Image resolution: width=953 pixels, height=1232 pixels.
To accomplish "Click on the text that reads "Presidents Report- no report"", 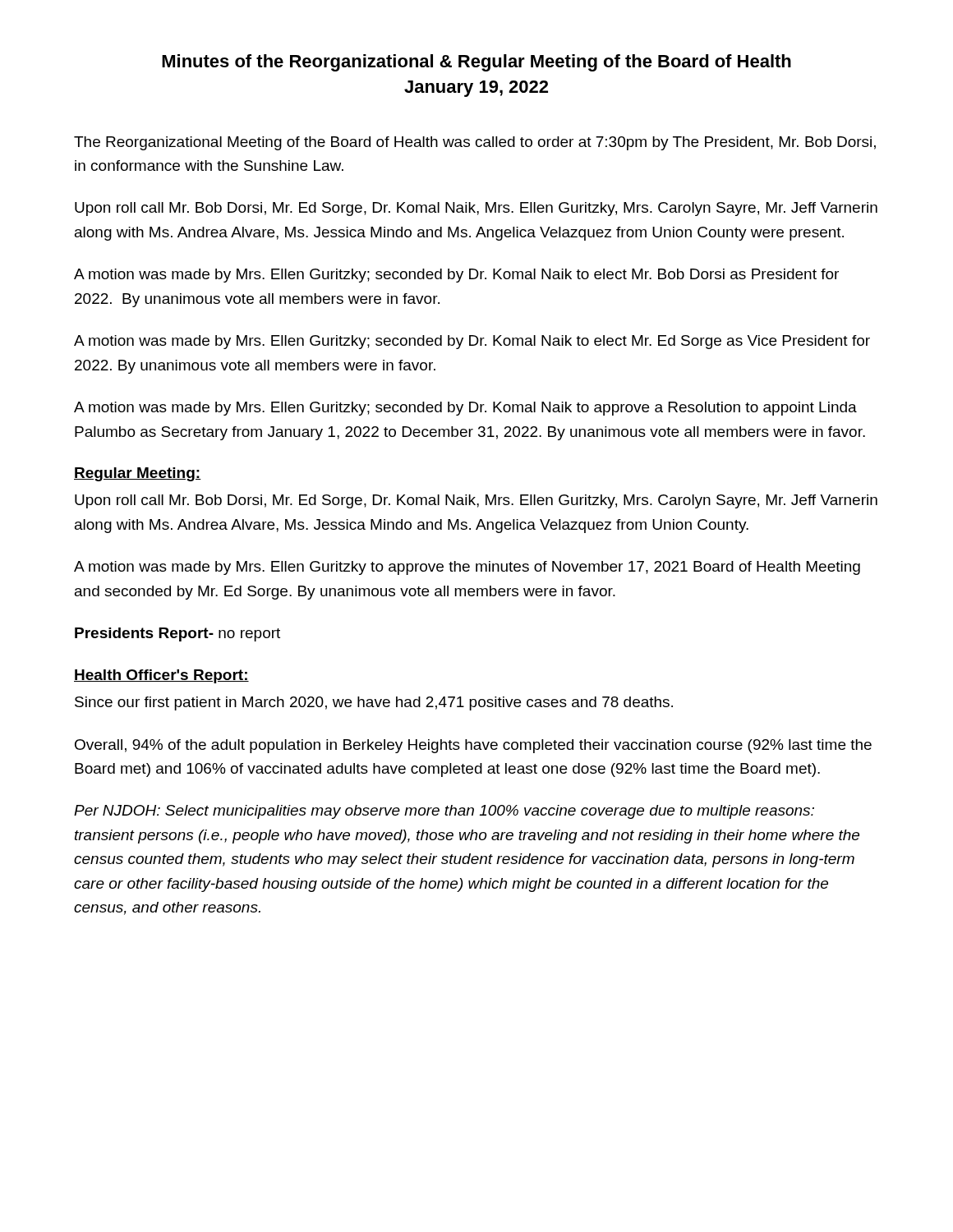I will coord(177,633).
